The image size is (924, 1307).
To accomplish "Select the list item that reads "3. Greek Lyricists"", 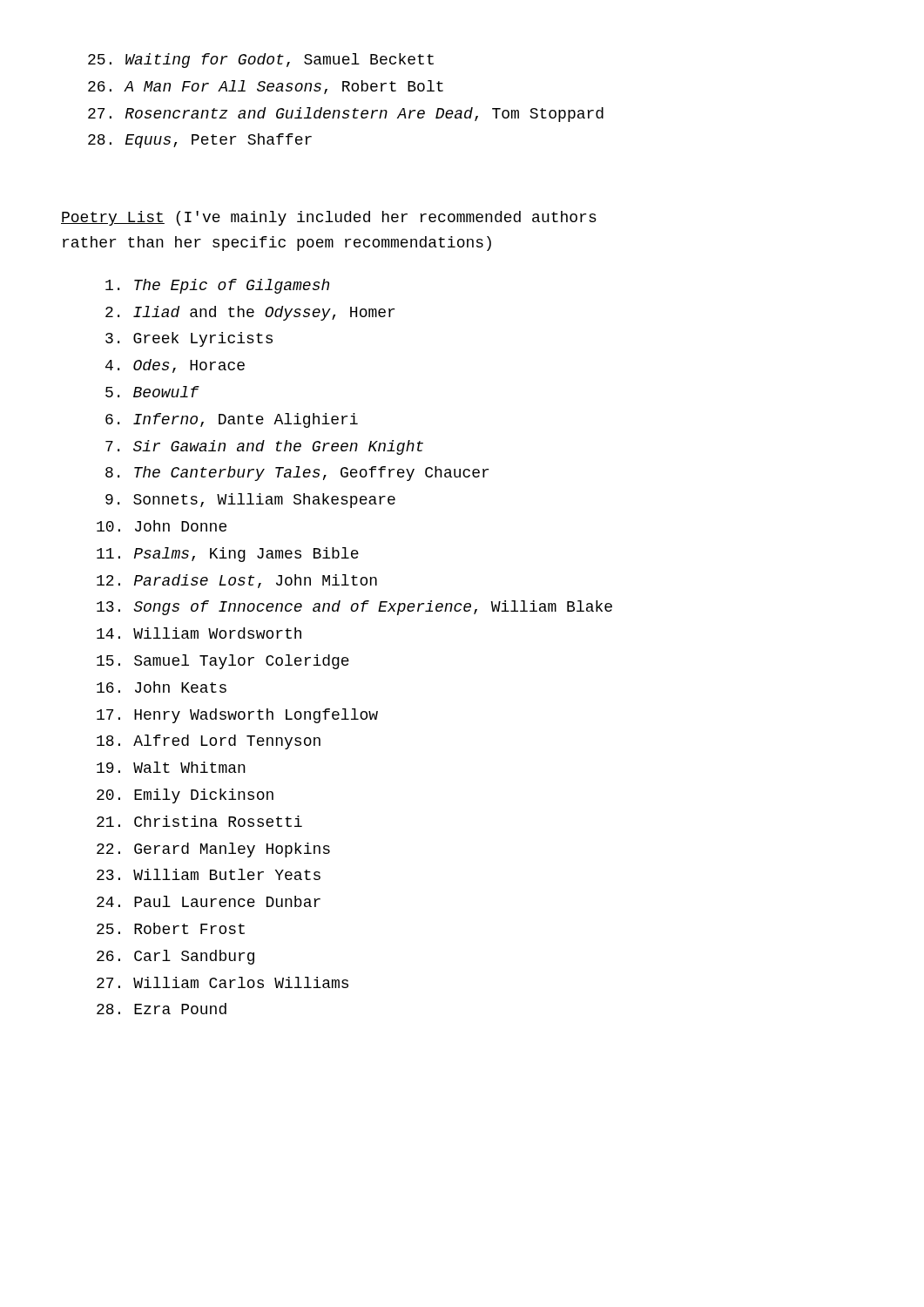I will click(189, 339).
